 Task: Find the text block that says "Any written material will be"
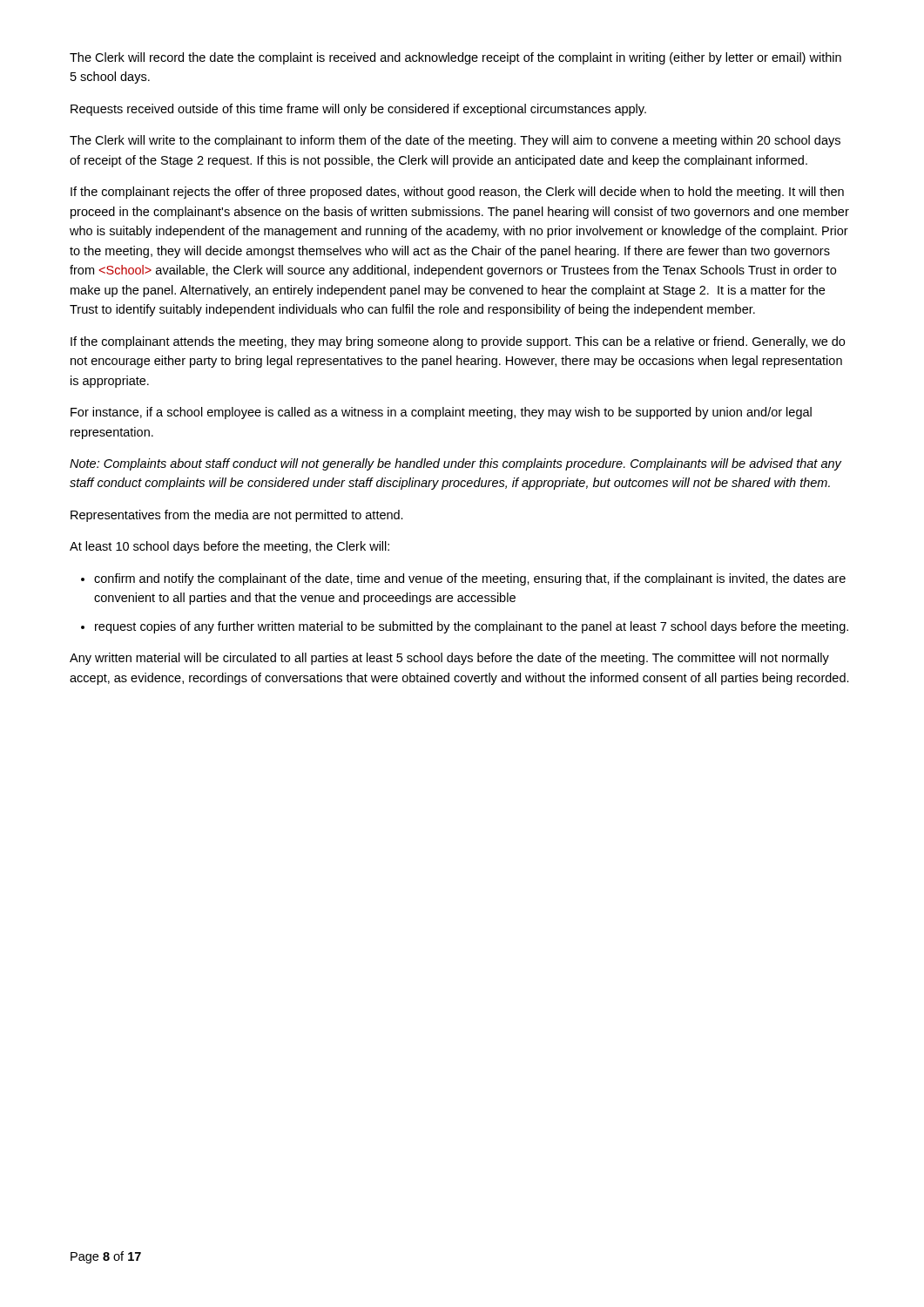point(460,668)
